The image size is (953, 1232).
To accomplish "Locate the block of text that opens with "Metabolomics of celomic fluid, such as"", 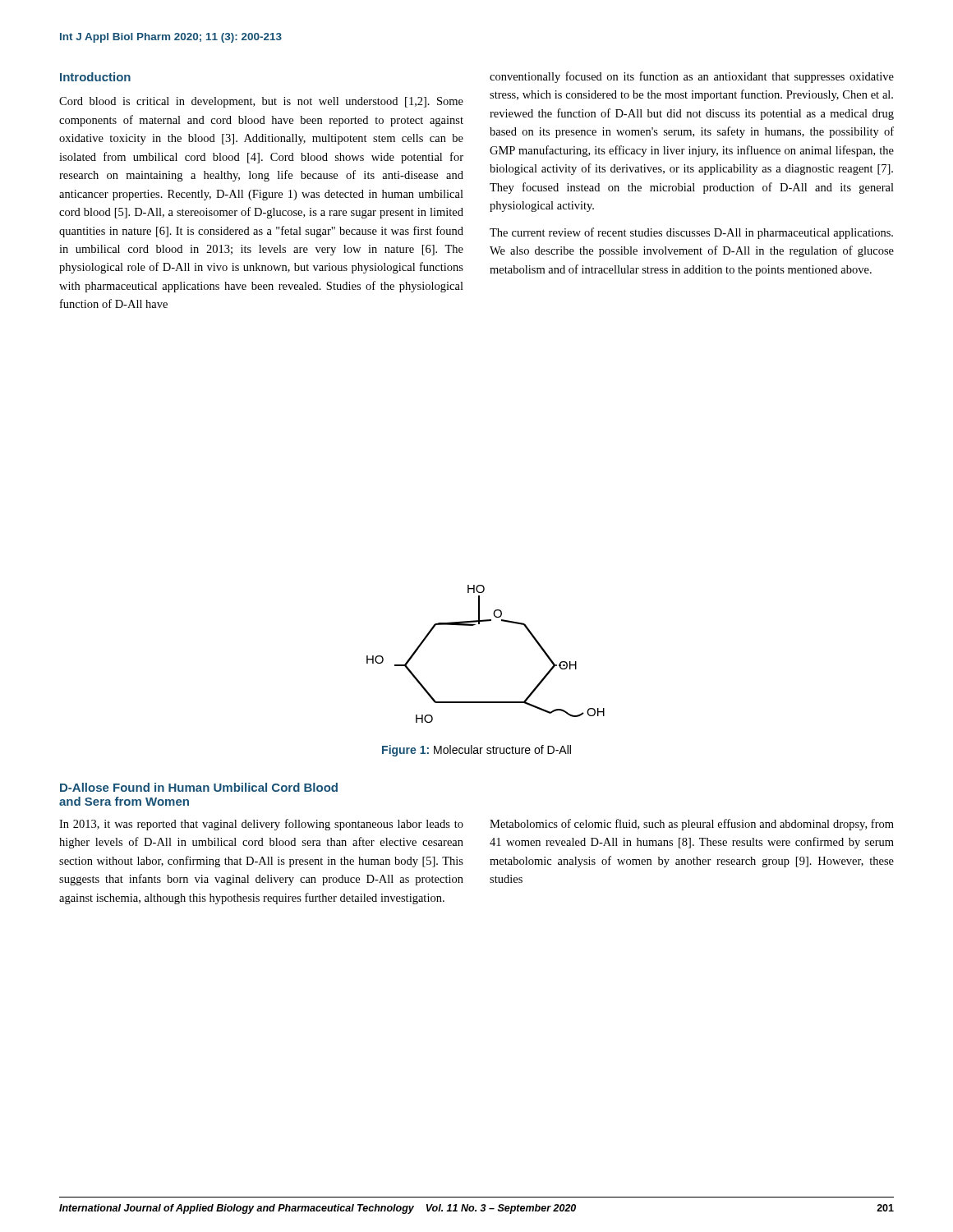I will pos(692,852).
